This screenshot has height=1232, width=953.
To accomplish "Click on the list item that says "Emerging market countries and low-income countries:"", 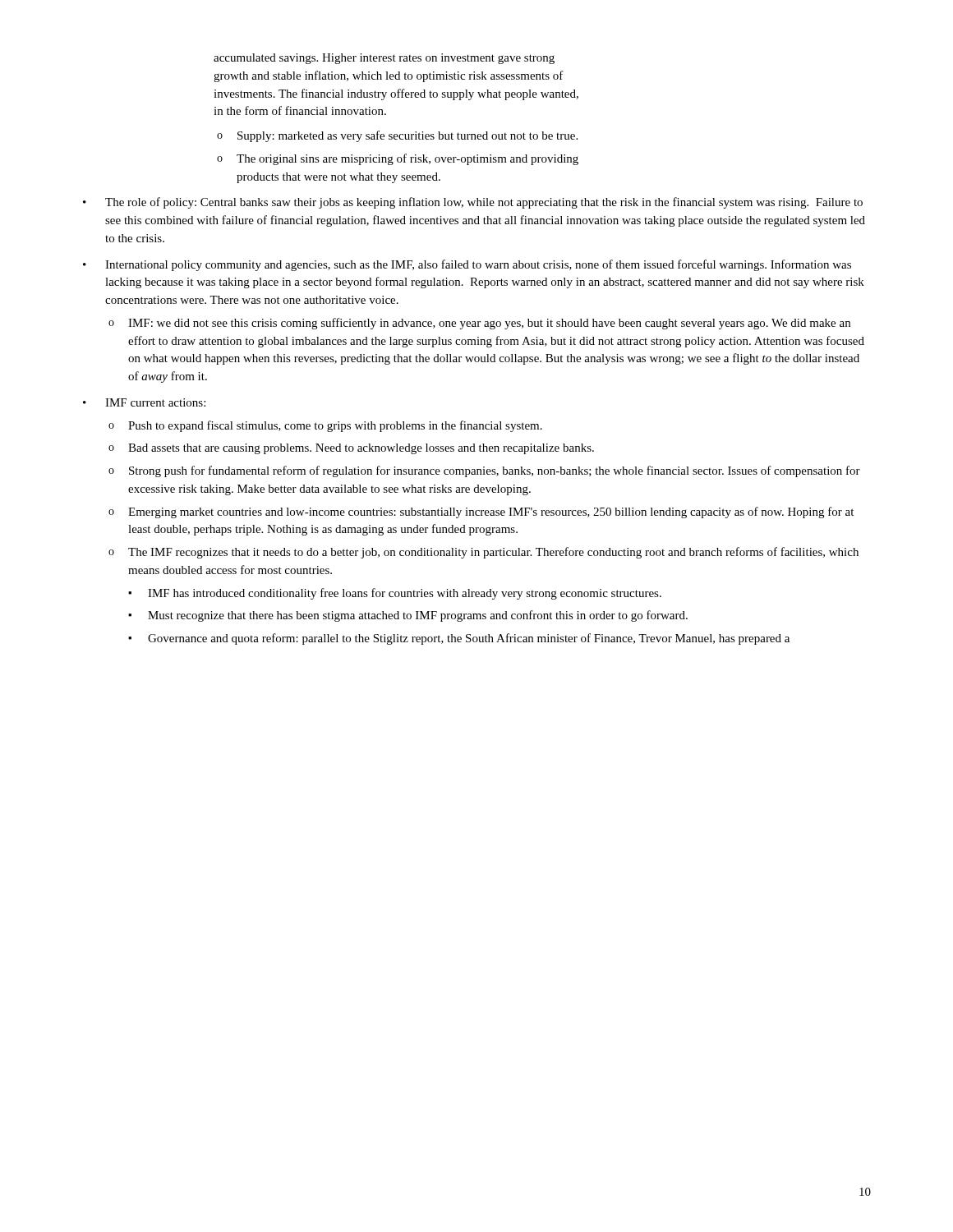I will (x=491, y=520).
